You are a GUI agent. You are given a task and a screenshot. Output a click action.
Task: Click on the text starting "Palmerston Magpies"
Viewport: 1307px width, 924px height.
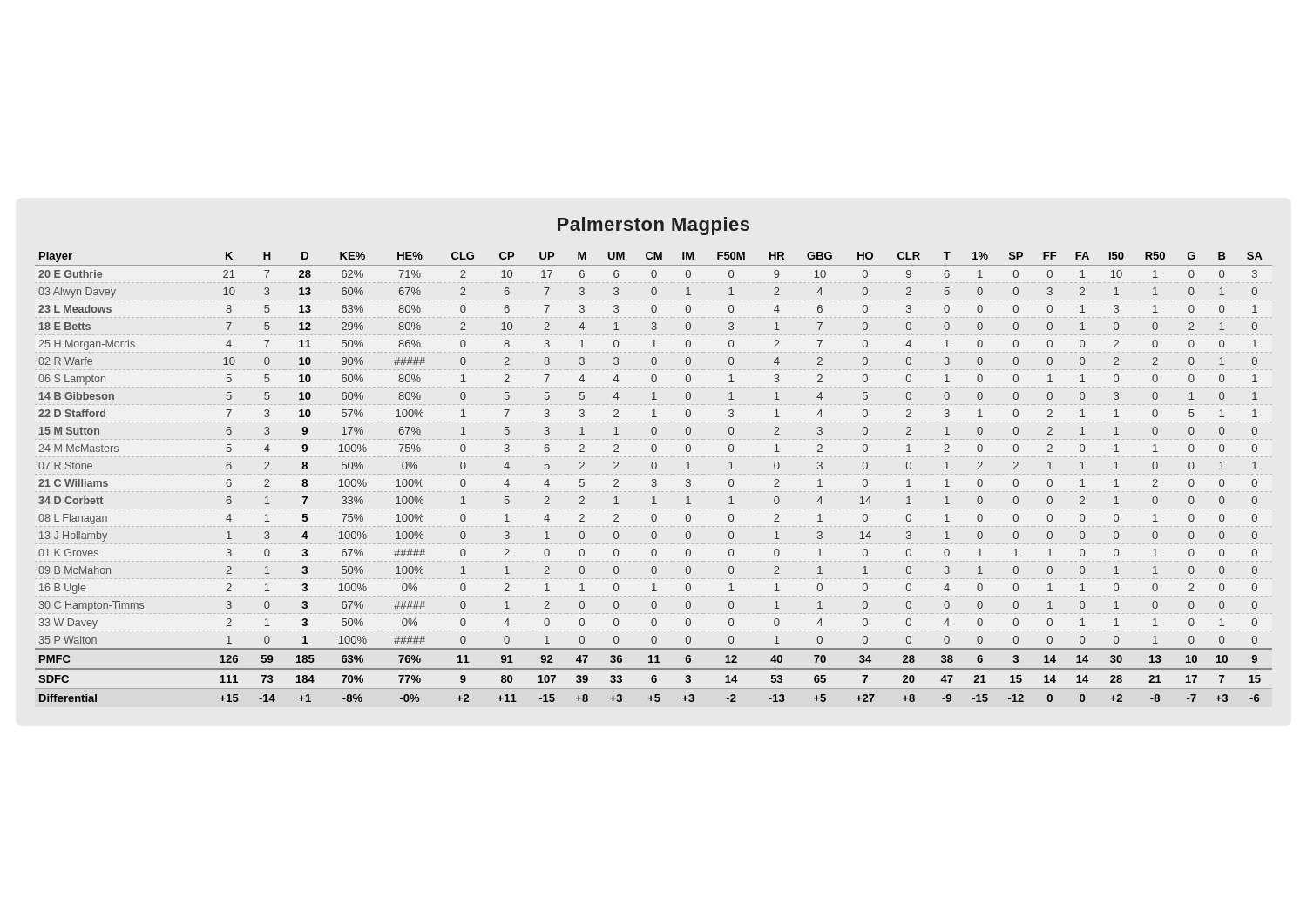click(x=654, y=224)
